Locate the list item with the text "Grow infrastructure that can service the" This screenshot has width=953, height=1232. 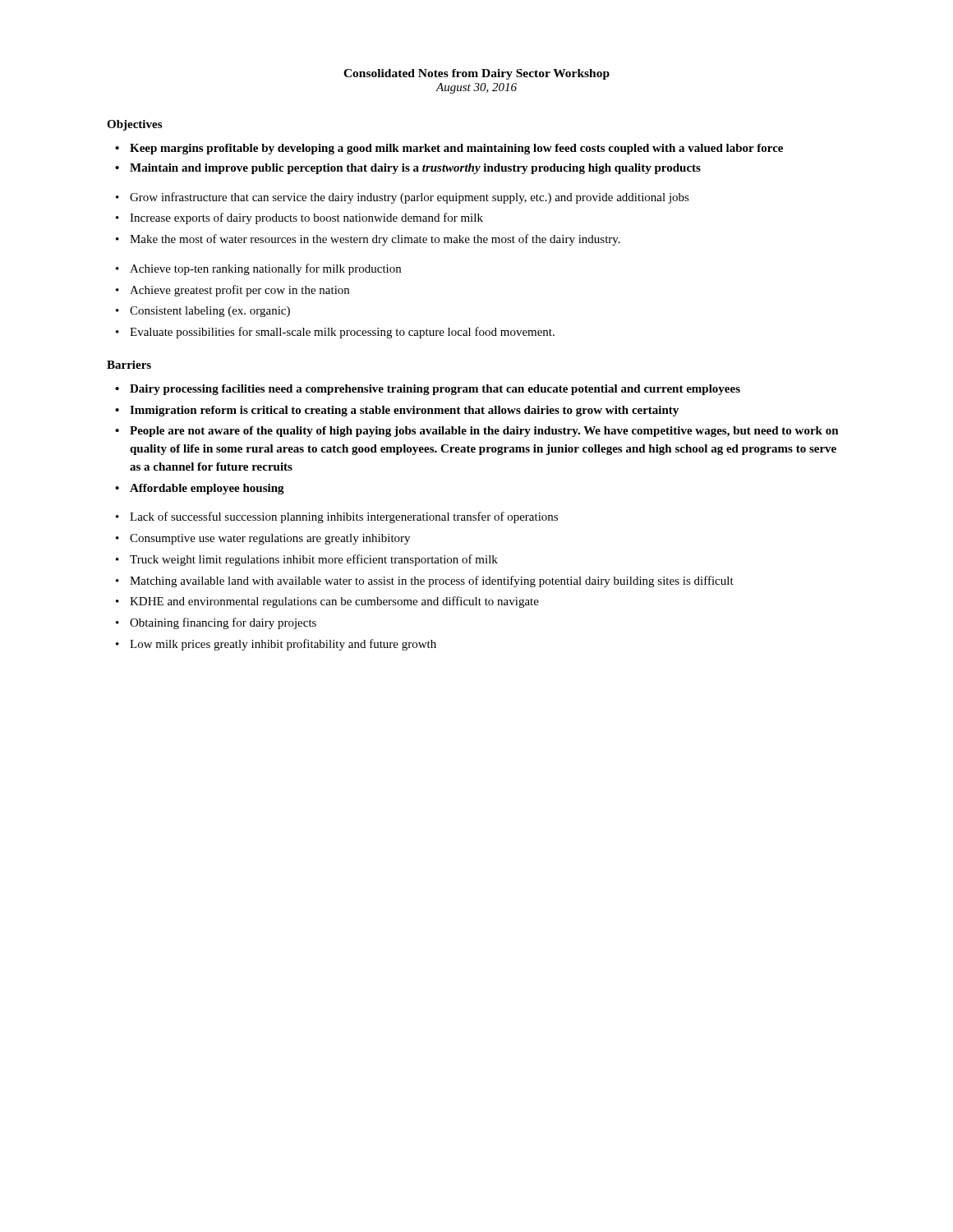[x=476, y=197]
